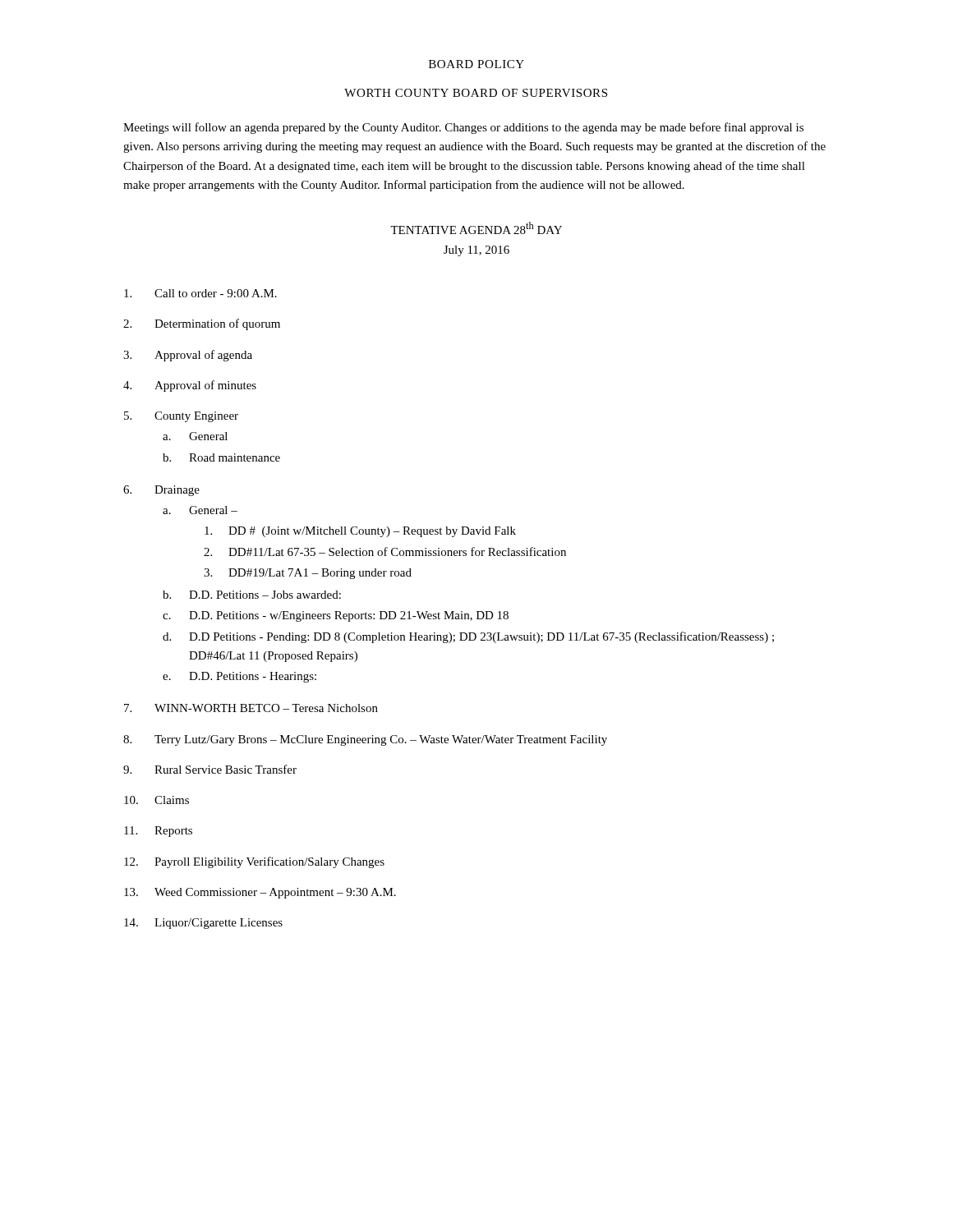The height and width of the screenshot is (1232, 953).
Task: Click on the list item that says "4. Approval of minutes"
Action: click(x=190, y=386)
